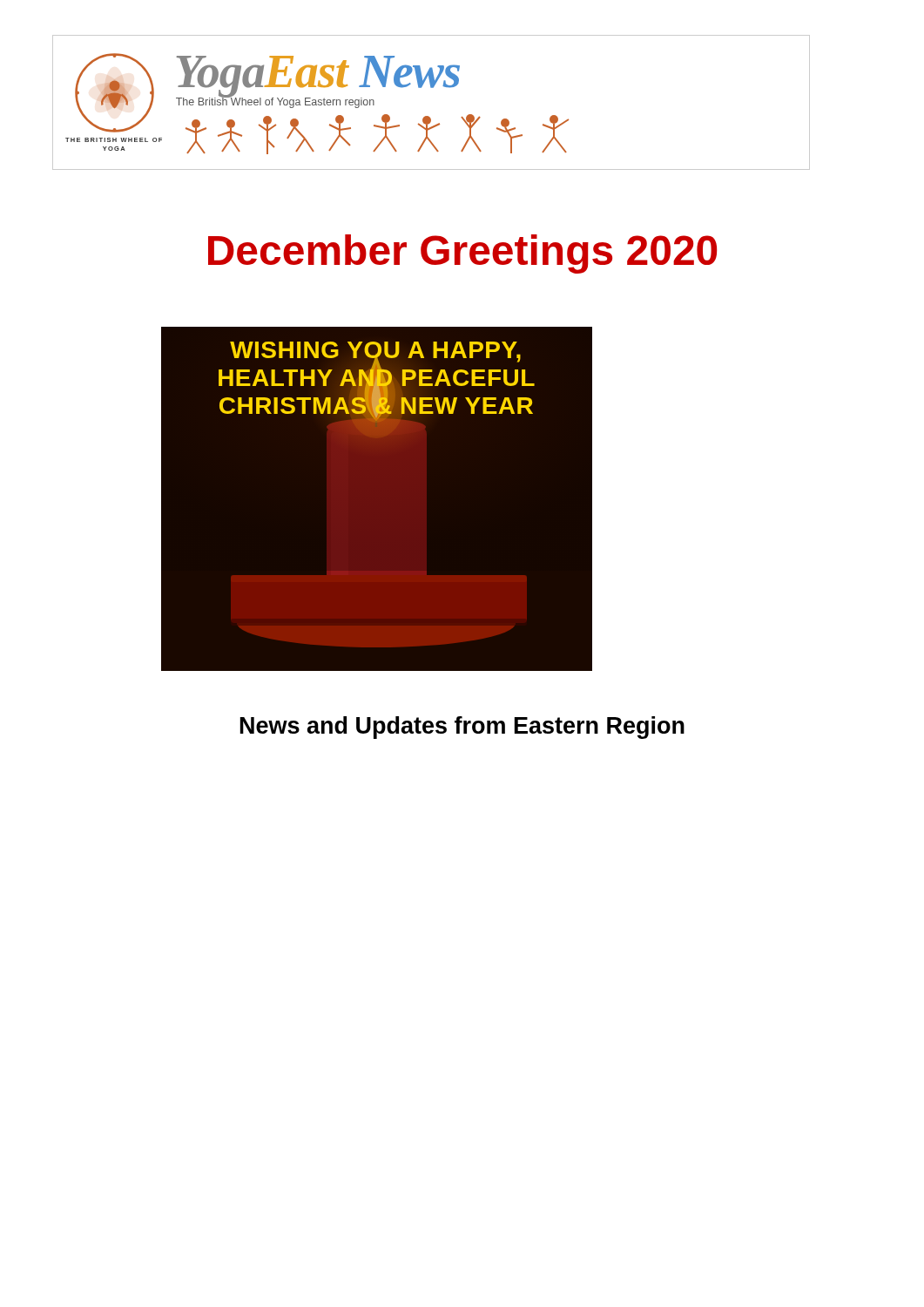Locate the logo
The height and width of the screenshot is (1307, 924).
[x=431, y=102]
